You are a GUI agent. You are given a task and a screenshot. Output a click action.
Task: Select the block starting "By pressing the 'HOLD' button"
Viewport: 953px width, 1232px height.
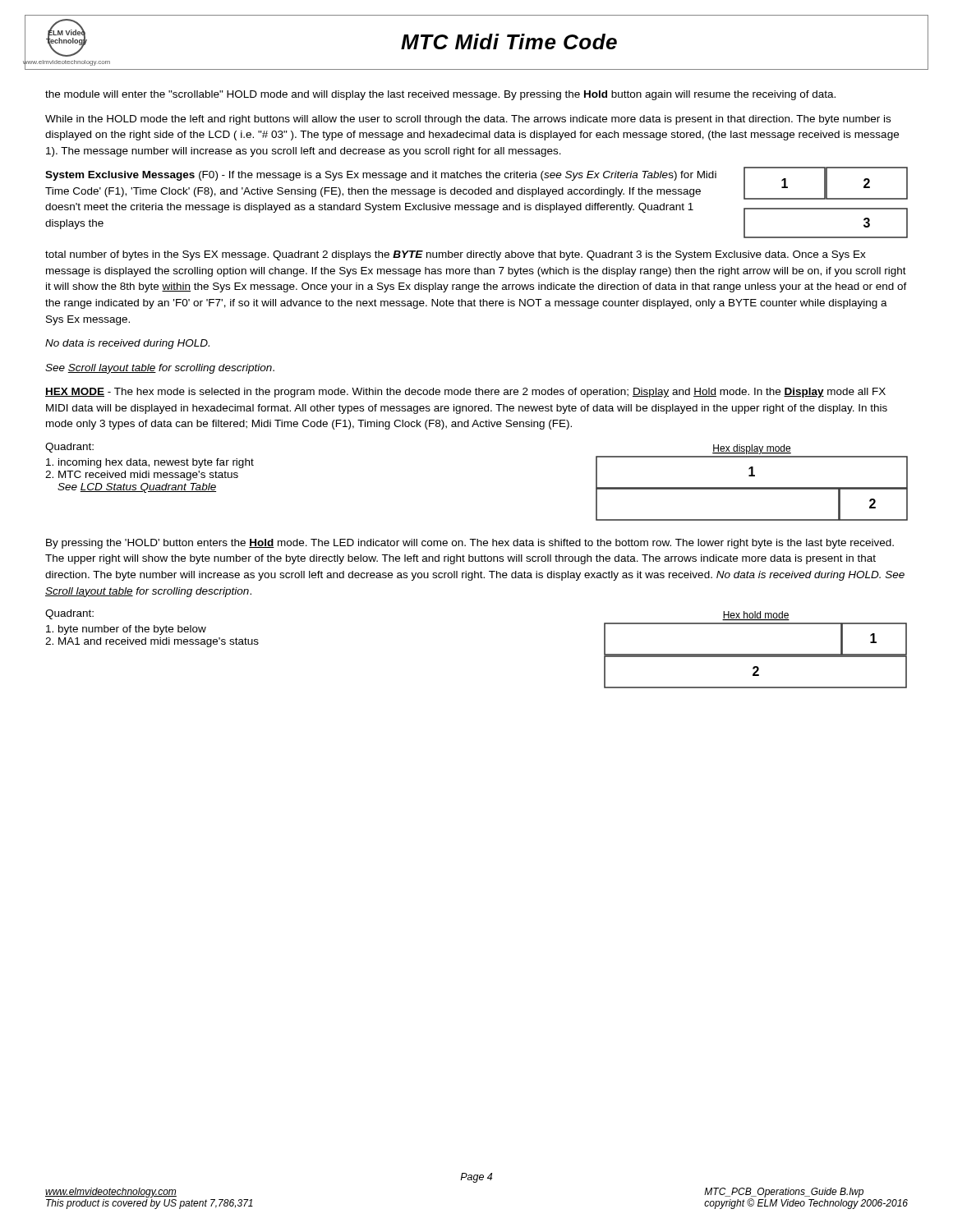coord(476,567)
